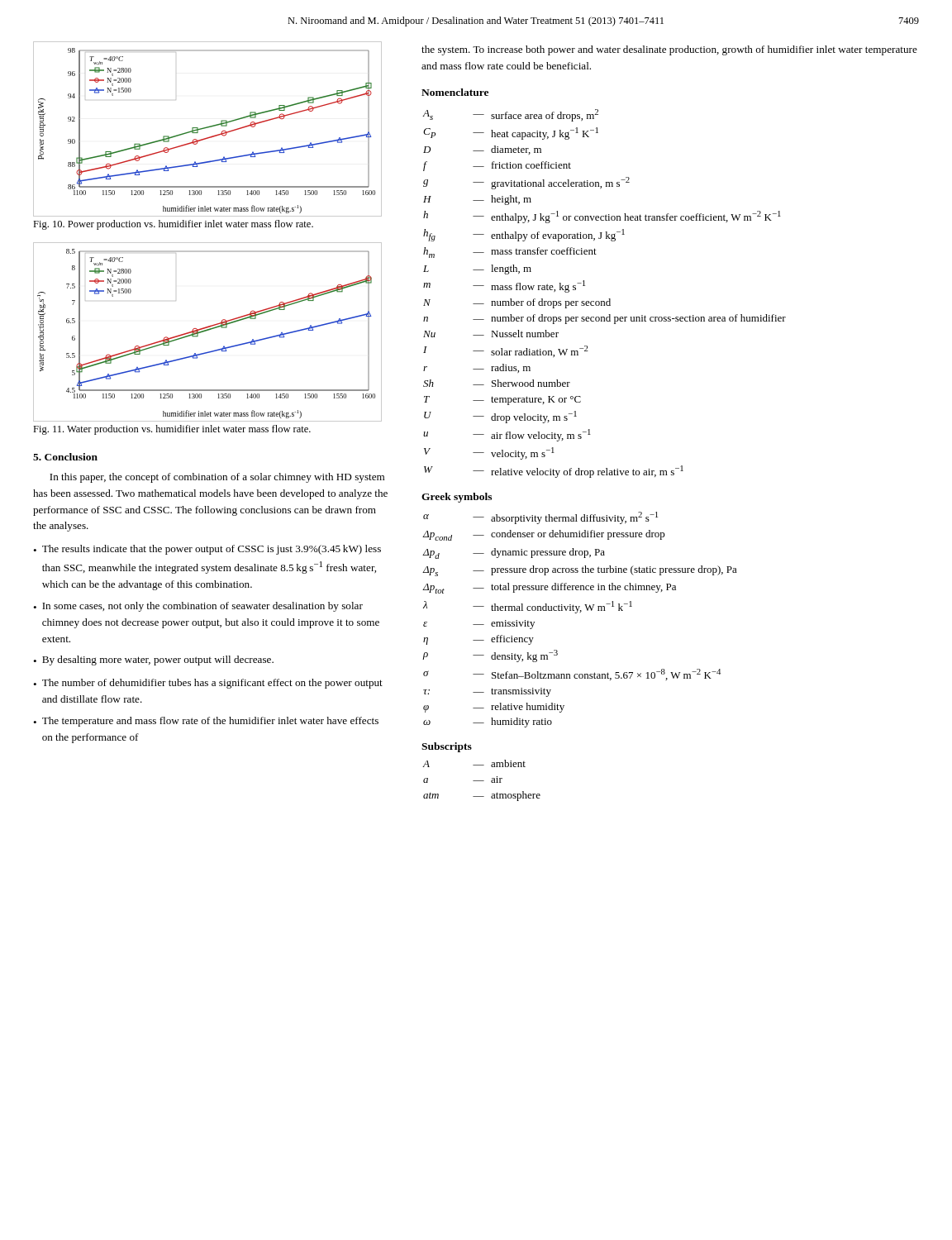952x1240 pixels.
Task: Click the passage that begins "In this paper, the concept of combination of"
Action: [210, 501]
